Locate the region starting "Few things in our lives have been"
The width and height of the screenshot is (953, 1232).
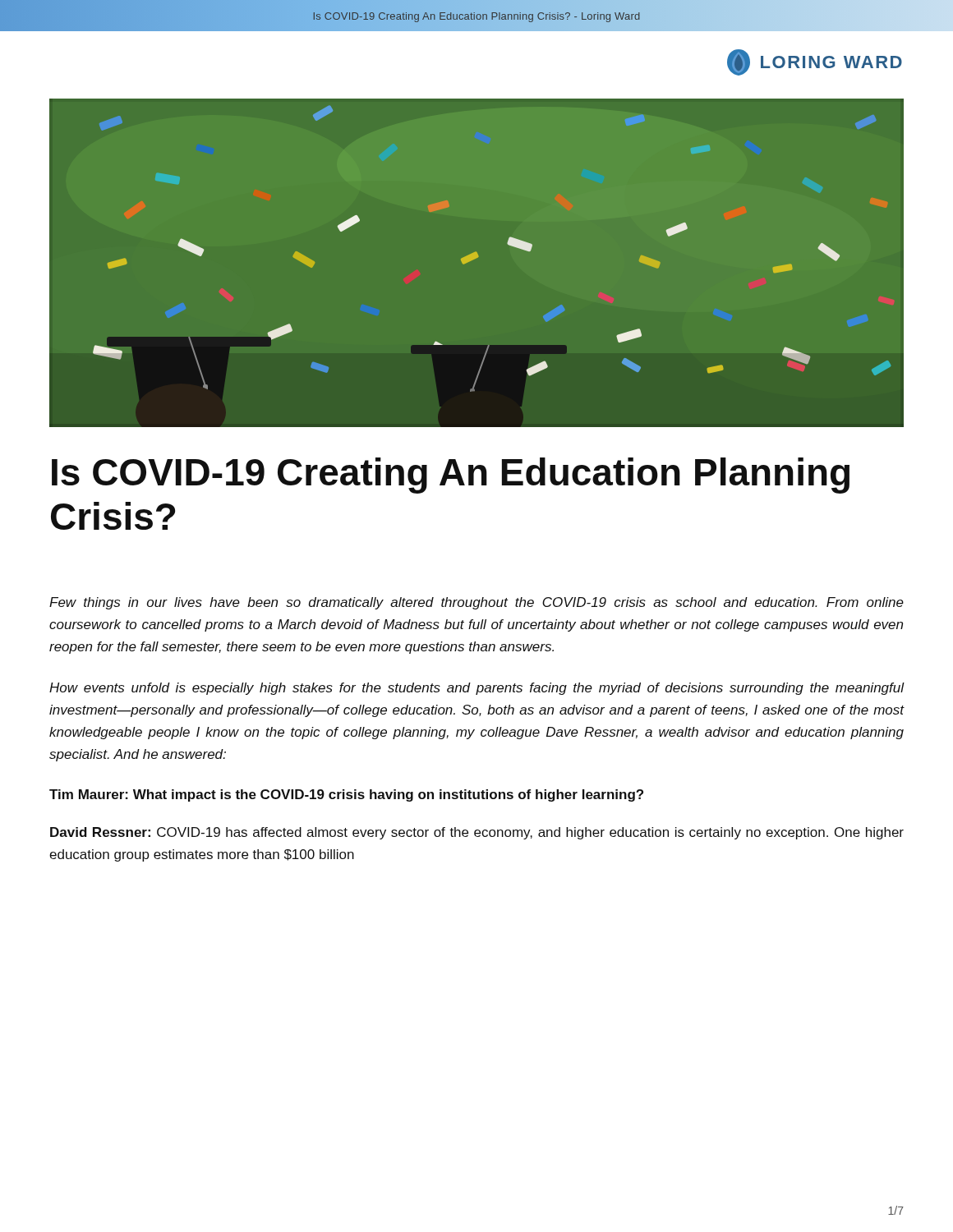476,625
